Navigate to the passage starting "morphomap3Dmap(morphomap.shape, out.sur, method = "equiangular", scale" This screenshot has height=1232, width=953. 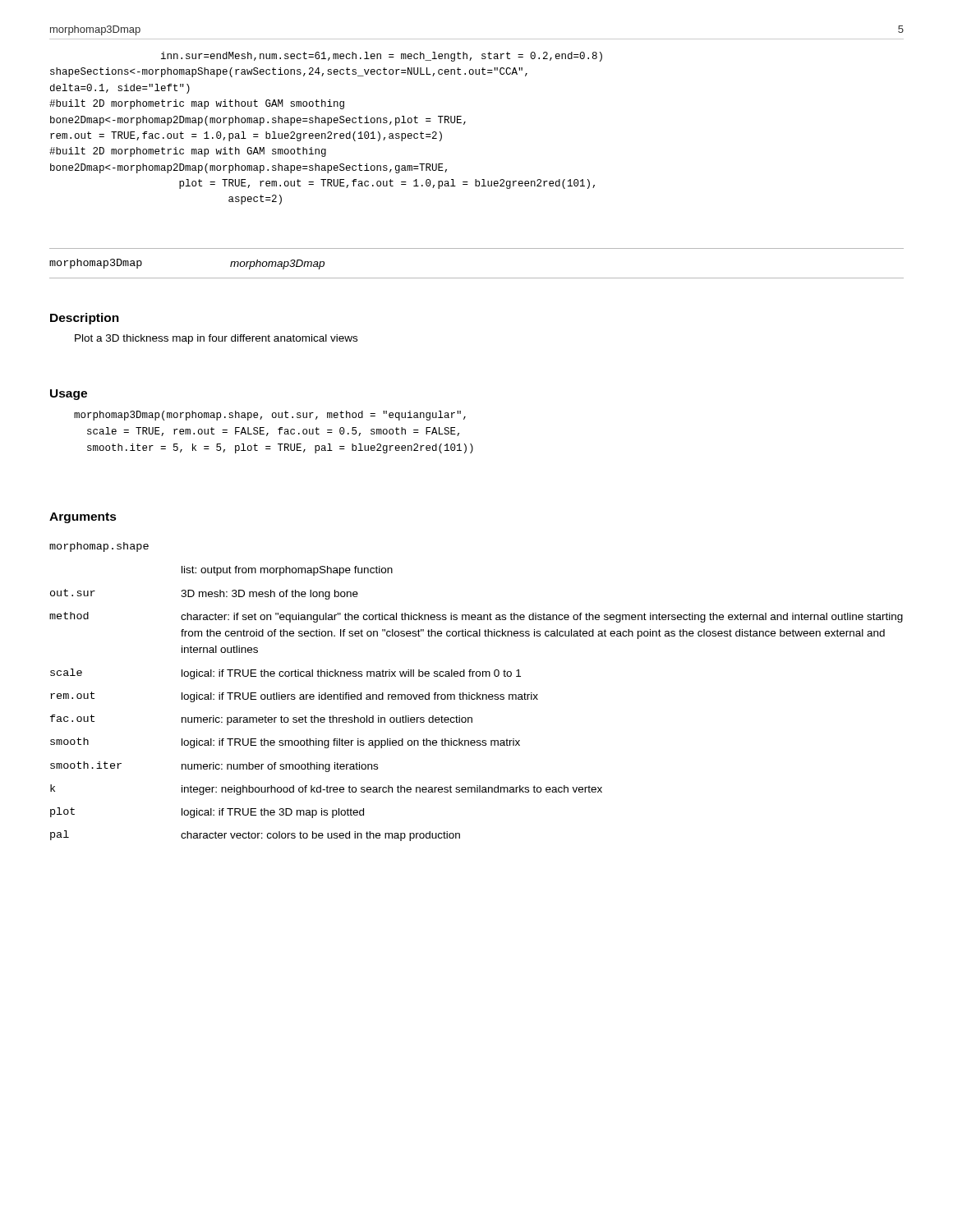(x=274, y=432)
